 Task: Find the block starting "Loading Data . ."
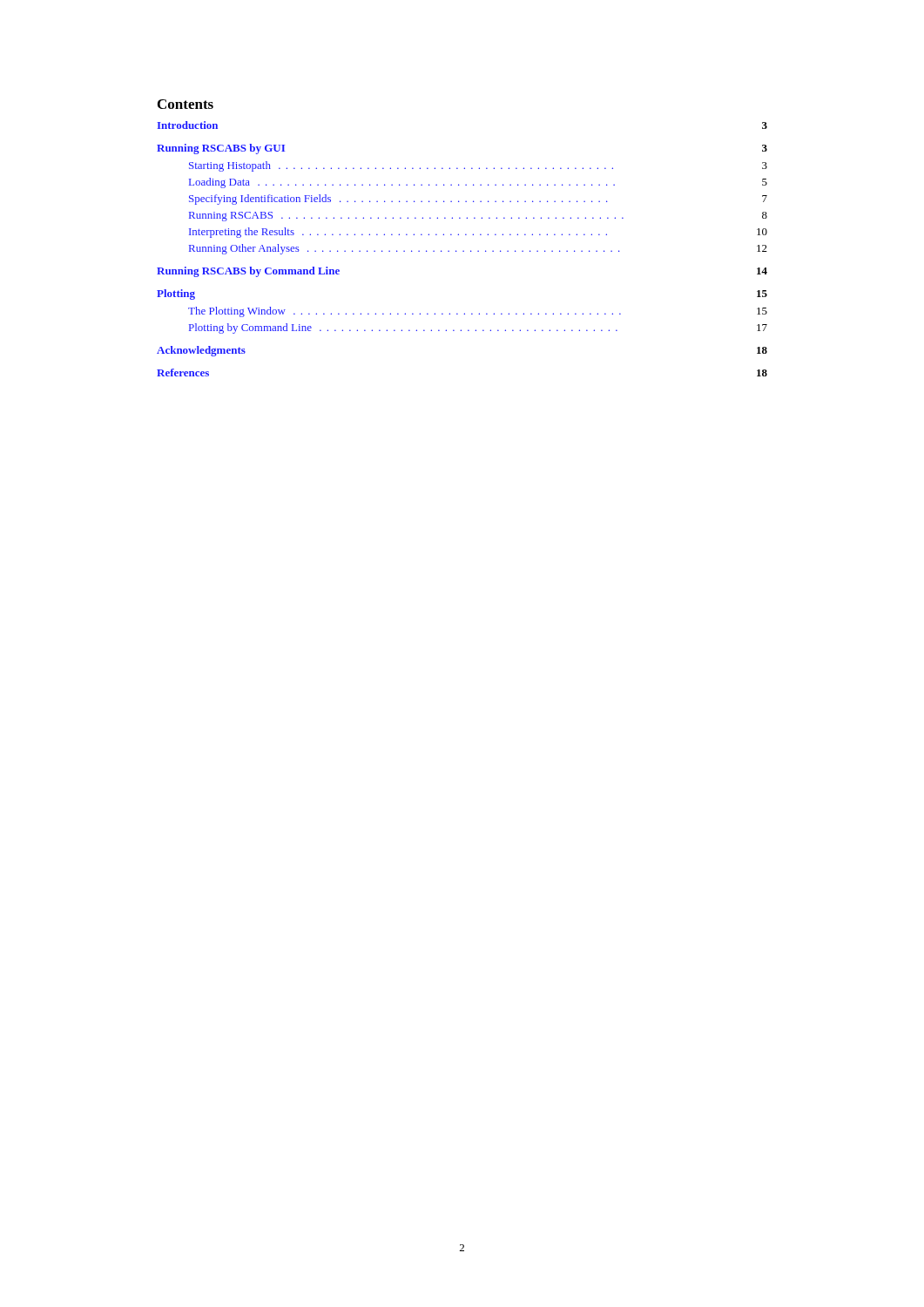click(x=478, y=182)
